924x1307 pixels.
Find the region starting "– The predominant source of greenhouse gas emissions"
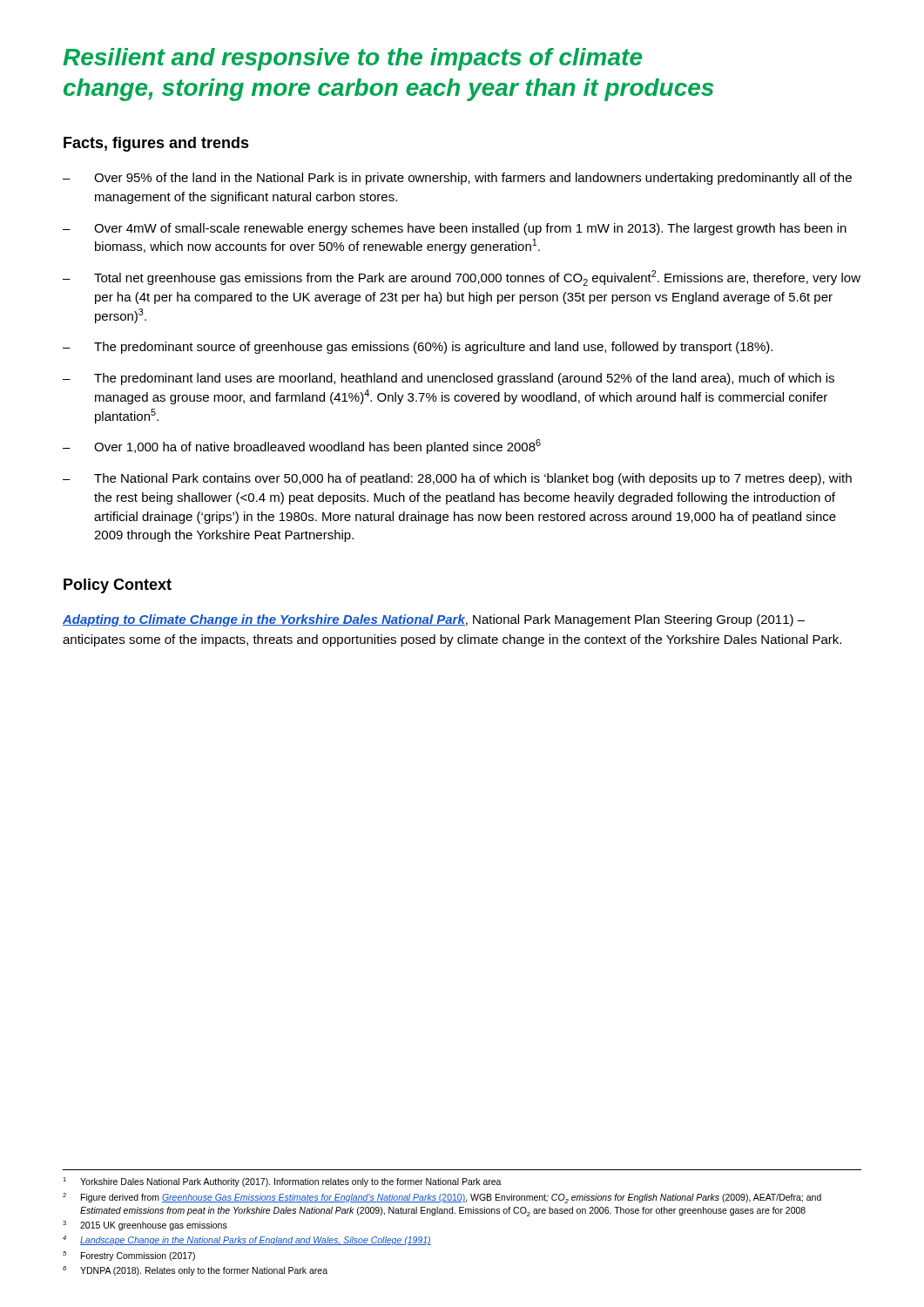462,347
